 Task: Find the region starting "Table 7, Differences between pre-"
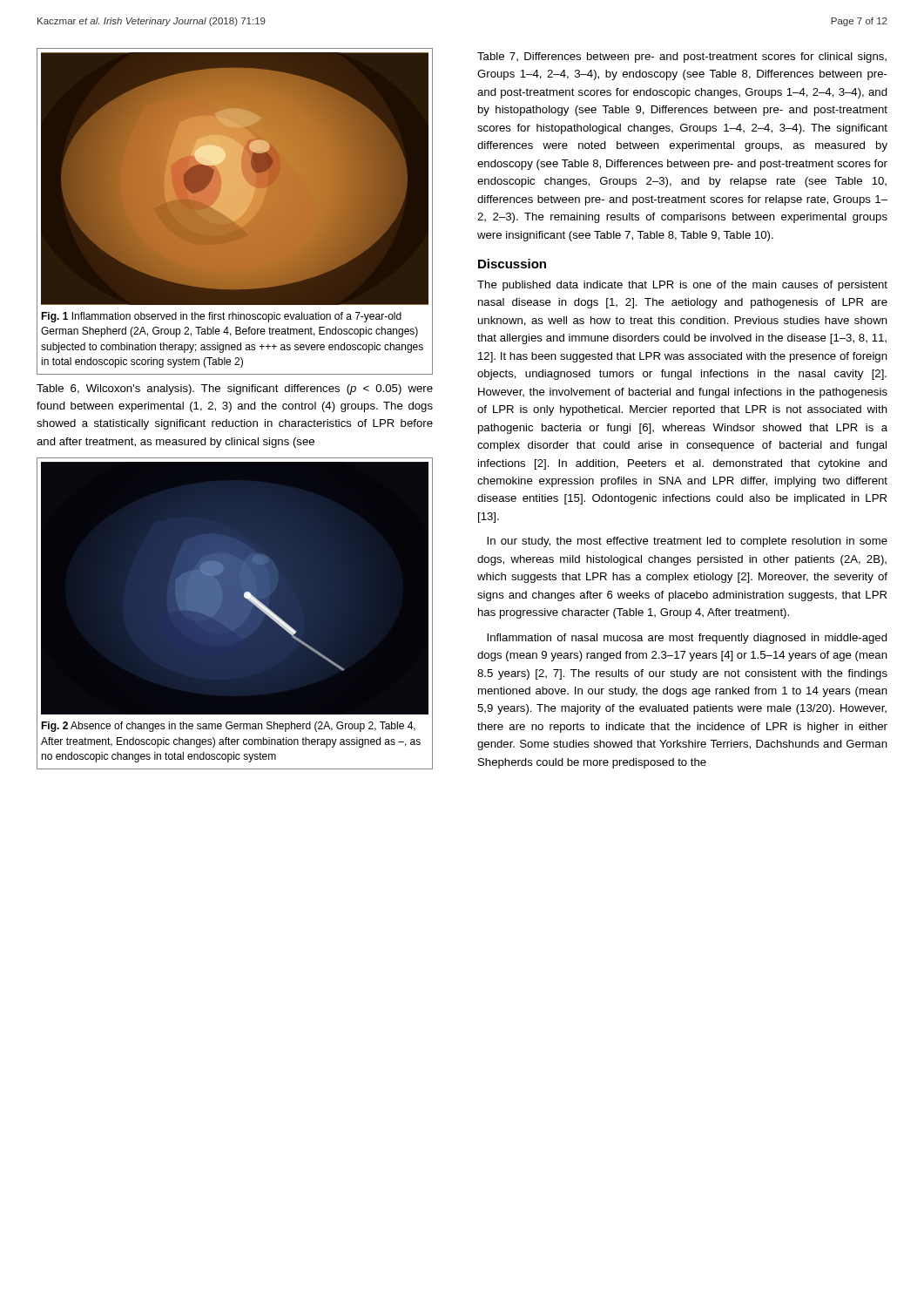pyautogui.click(x=682, y=145)
